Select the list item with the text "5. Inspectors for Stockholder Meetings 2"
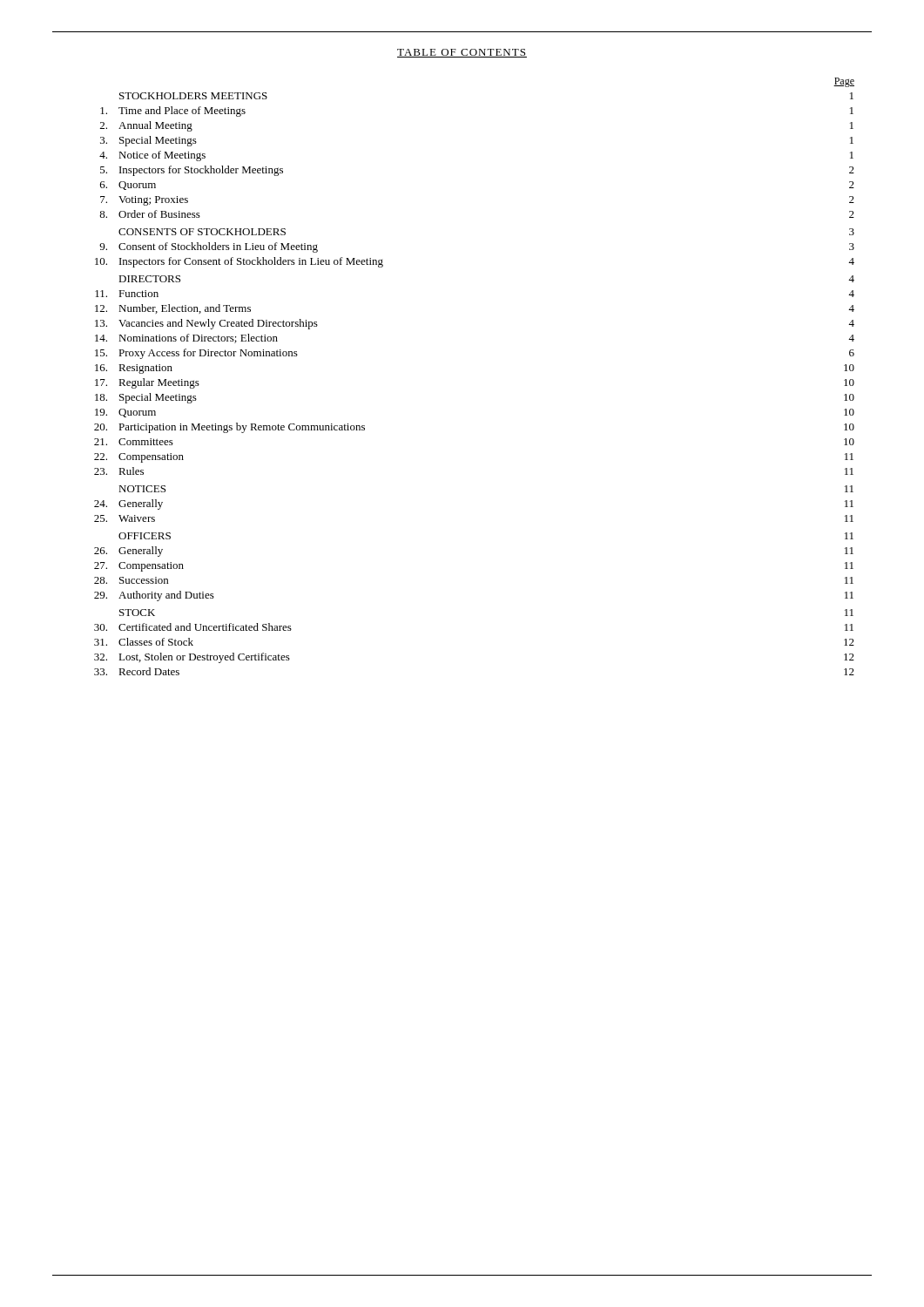The height and width of the screenshot is (1307, 924). (201, 169)
